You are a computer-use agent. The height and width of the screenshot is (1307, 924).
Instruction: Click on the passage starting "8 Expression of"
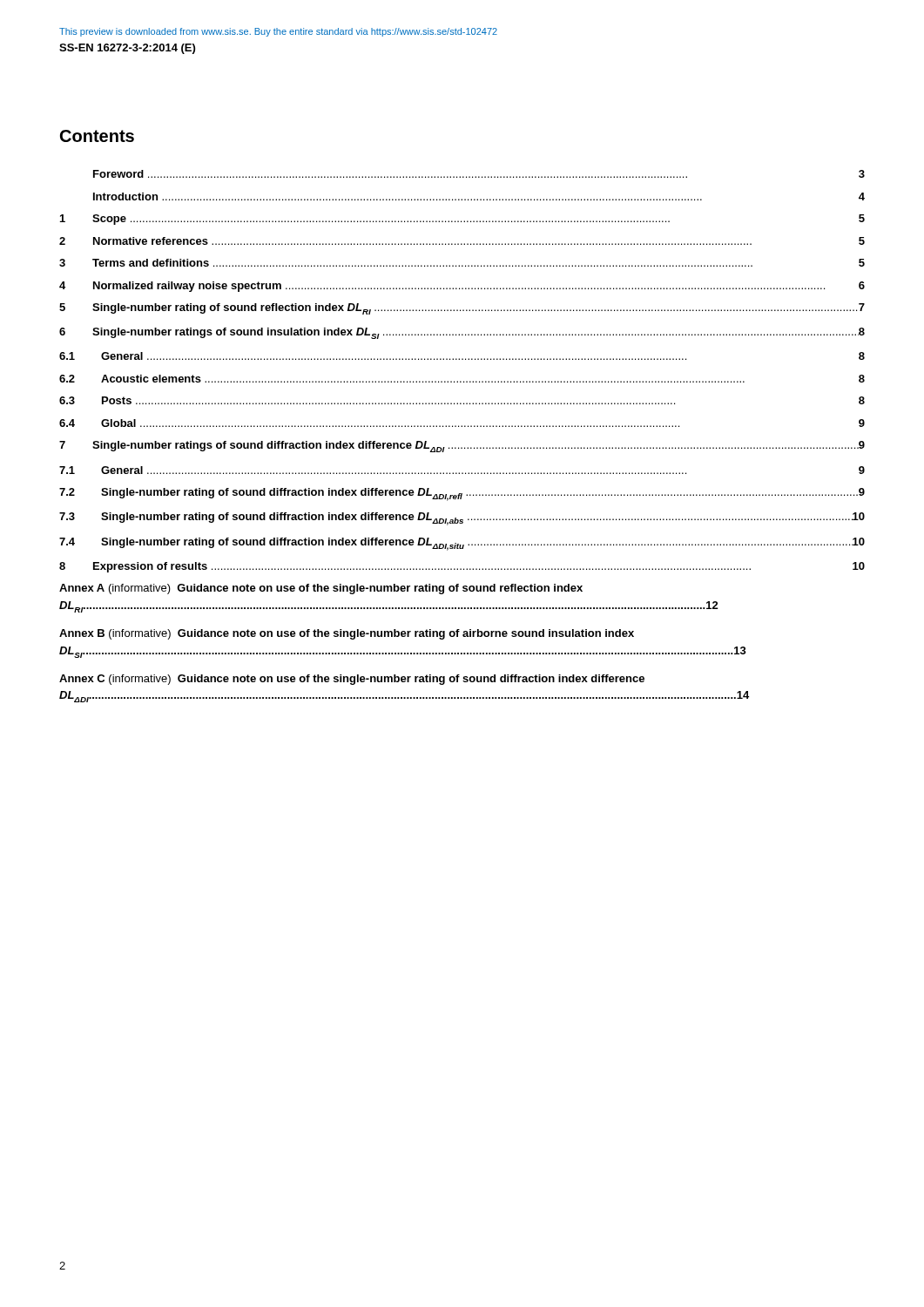462,566
